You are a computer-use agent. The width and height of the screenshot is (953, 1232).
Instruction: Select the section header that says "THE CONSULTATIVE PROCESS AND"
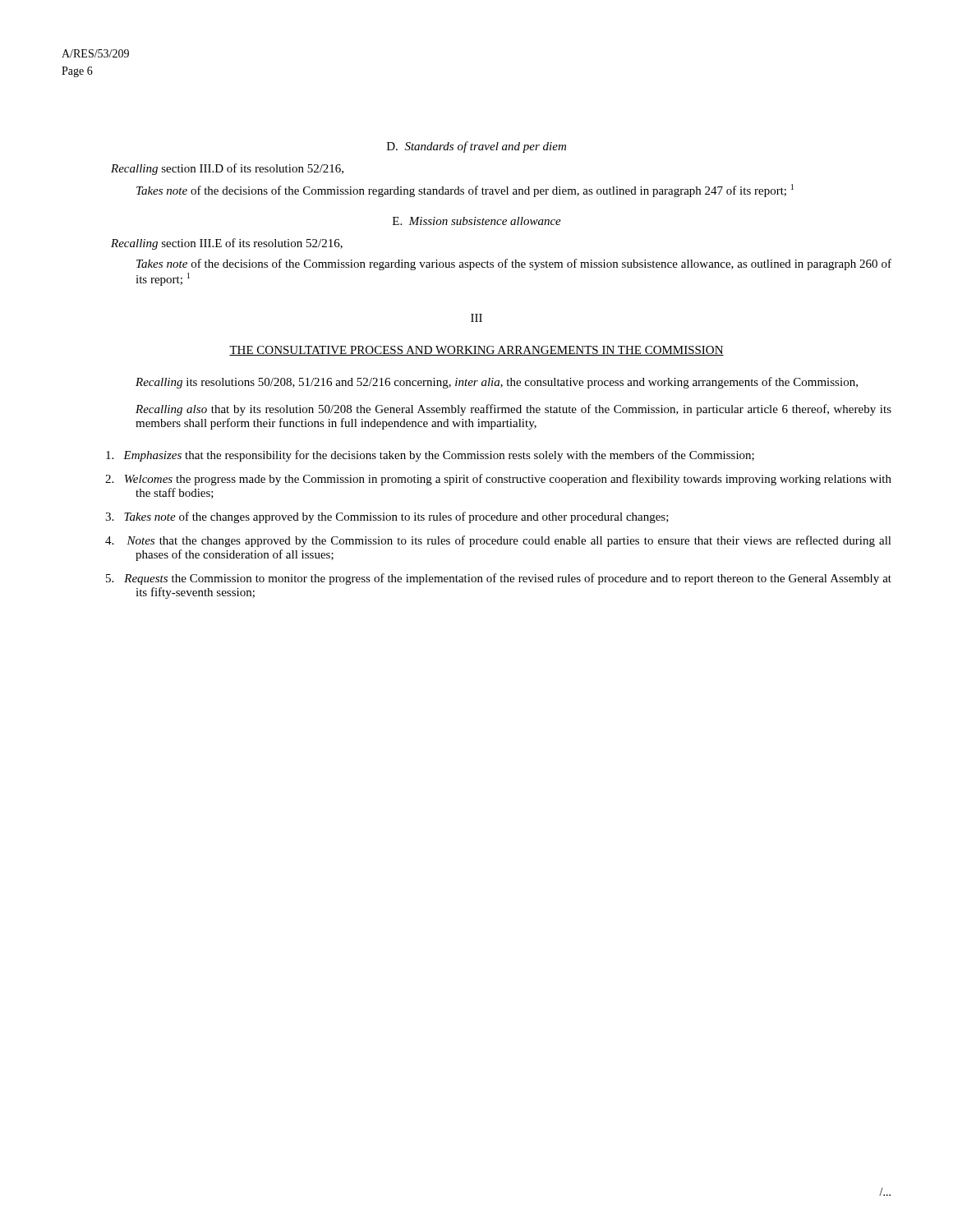pyautogui.click(x=476, y=350)
